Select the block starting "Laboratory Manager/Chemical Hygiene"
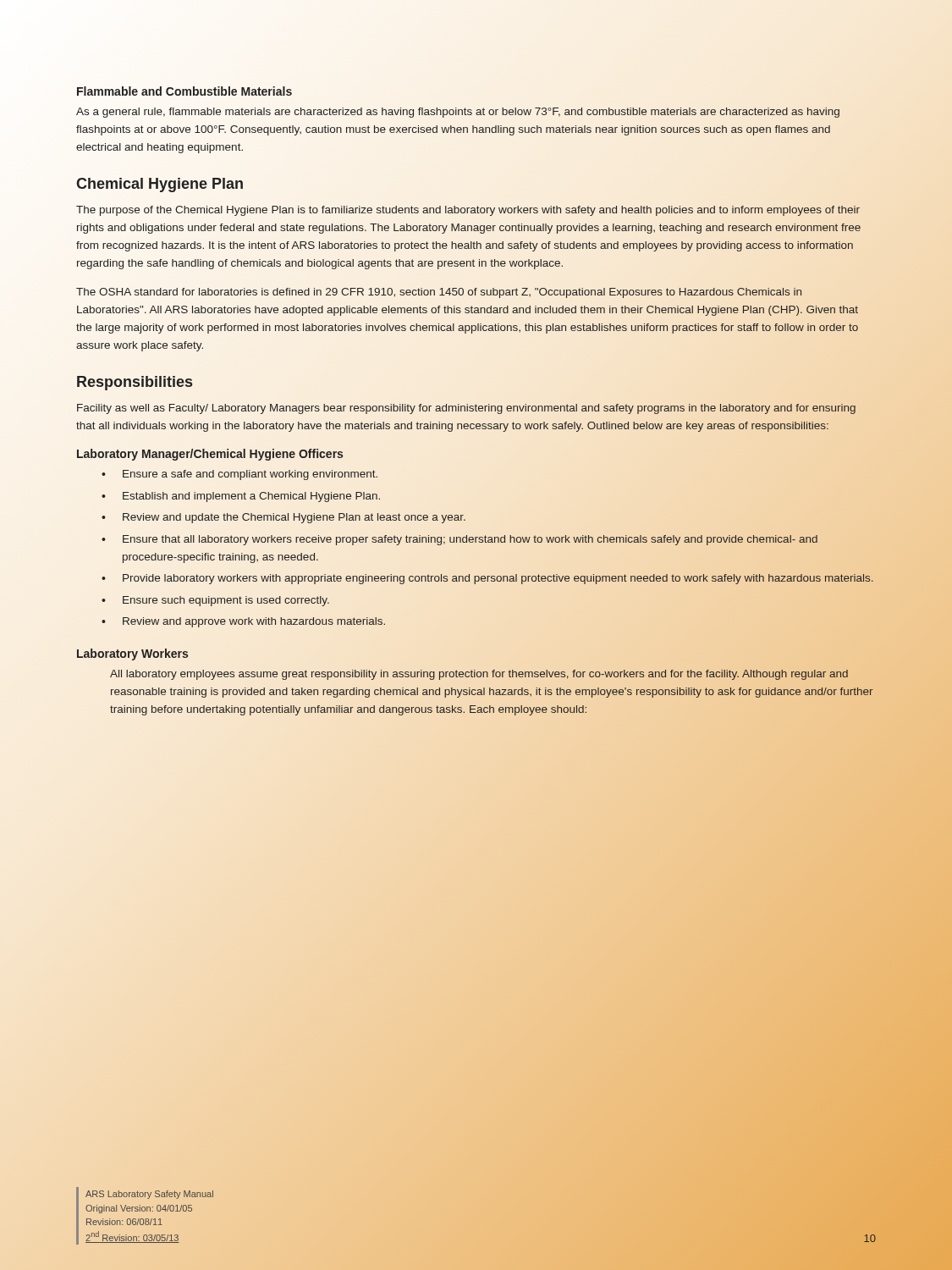Viewport: 952px width, 1270px height. [210, 454]
